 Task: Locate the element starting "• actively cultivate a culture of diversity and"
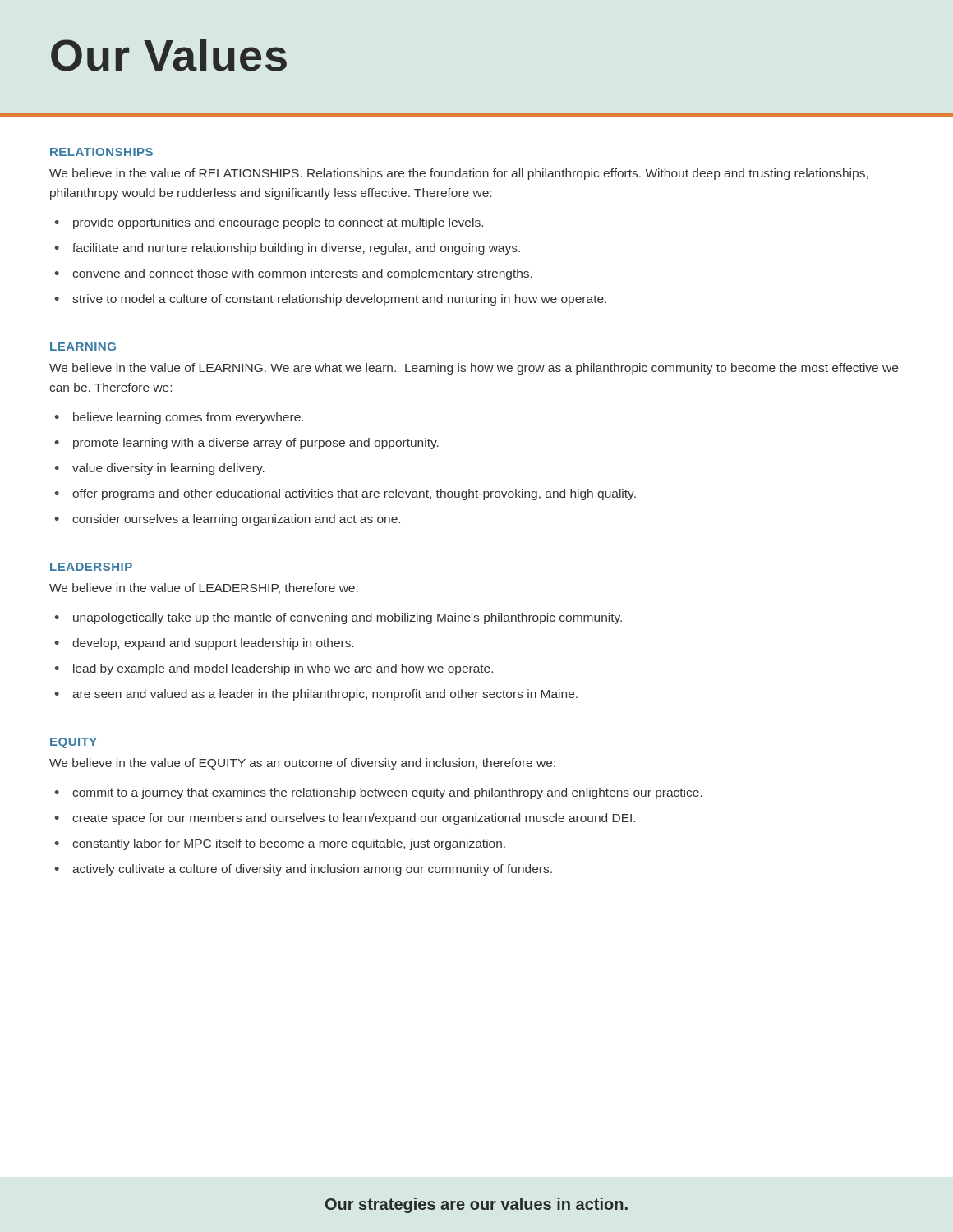304,869
